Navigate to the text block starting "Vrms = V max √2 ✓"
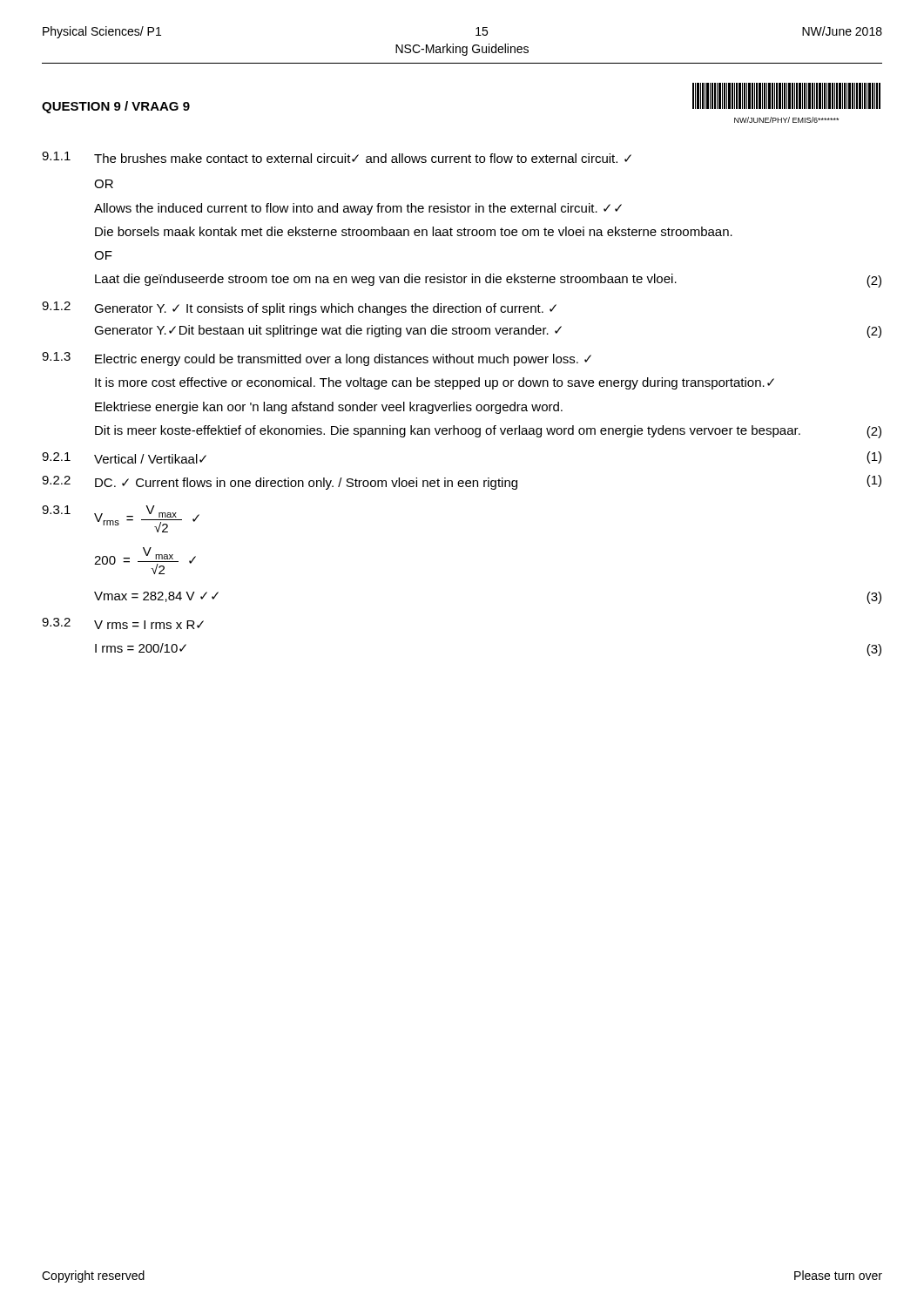 click(x=148, y=518)
